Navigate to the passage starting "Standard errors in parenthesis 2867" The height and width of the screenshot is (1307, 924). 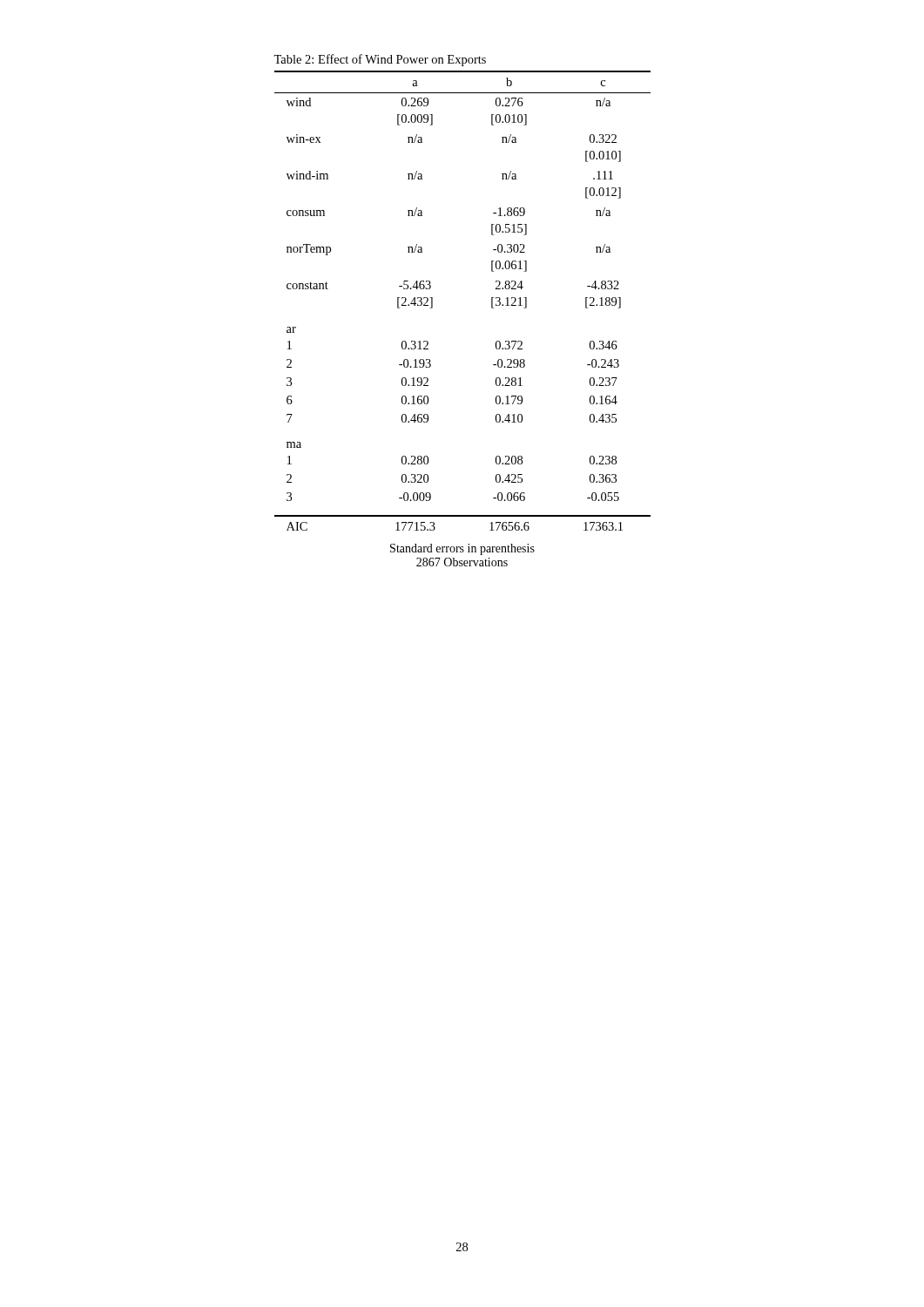pos(462,555)
